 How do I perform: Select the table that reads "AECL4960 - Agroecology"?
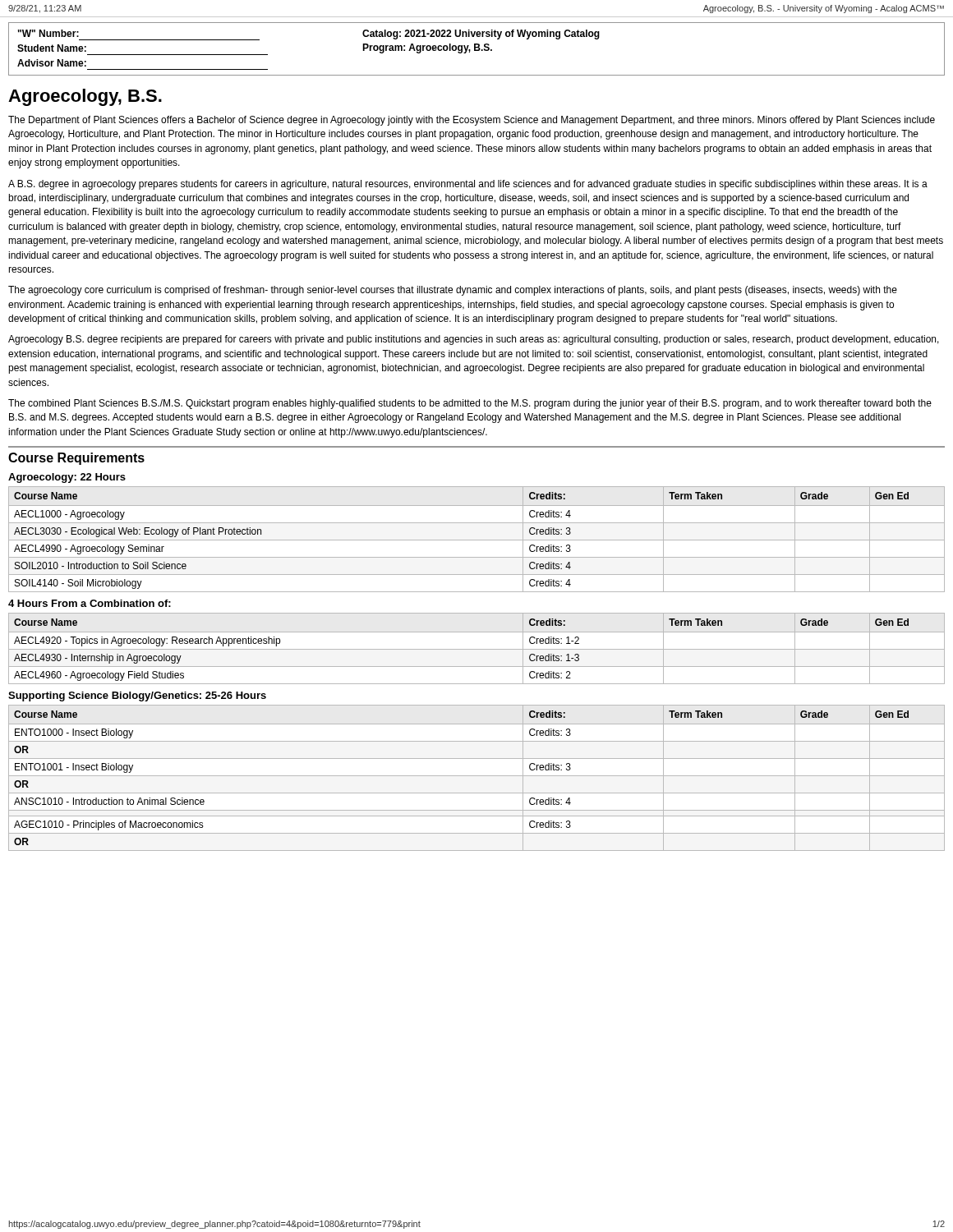click(476, 649)
